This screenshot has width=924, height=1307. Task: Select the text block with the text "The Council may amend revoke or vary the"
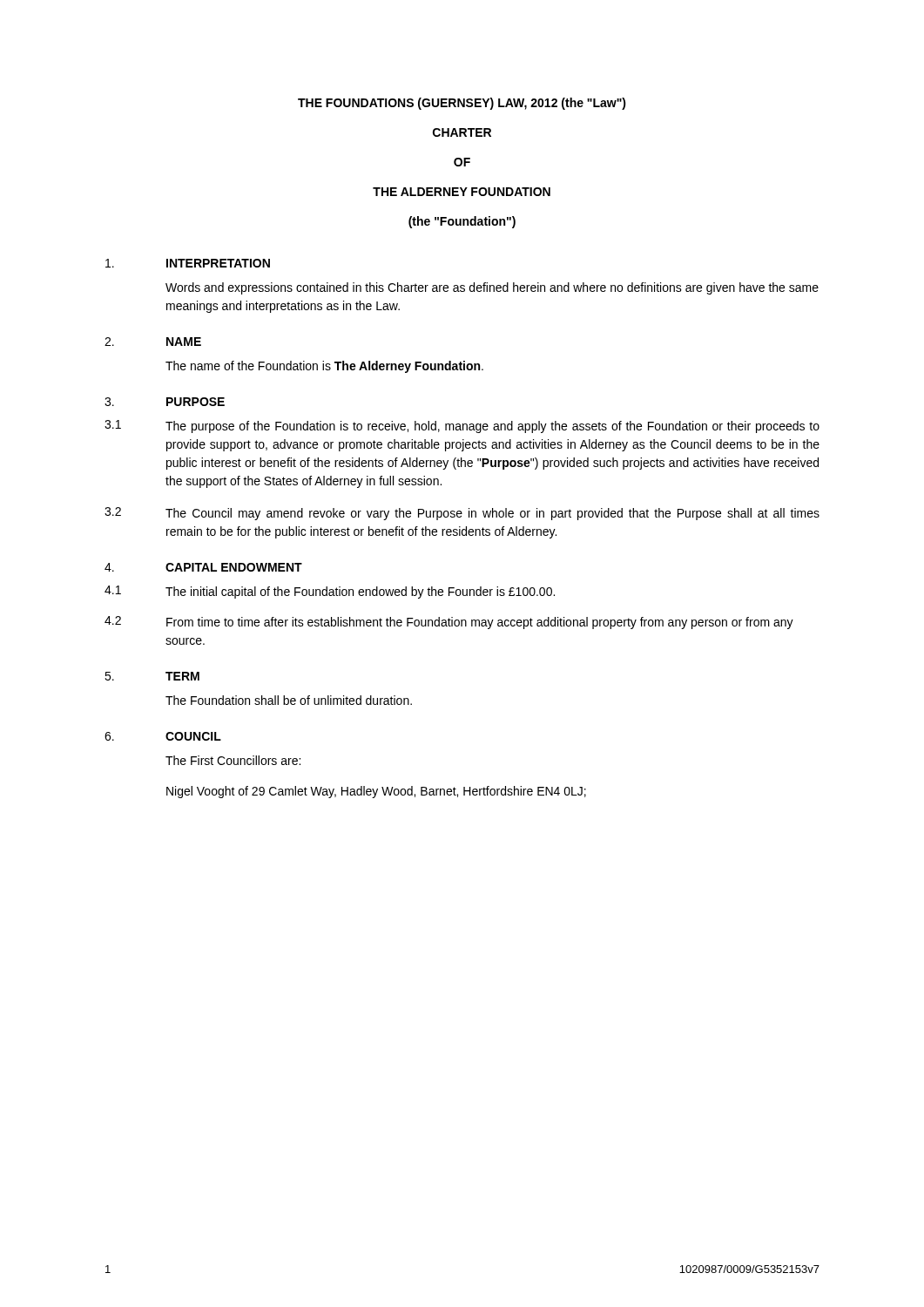tap(492, 522)
